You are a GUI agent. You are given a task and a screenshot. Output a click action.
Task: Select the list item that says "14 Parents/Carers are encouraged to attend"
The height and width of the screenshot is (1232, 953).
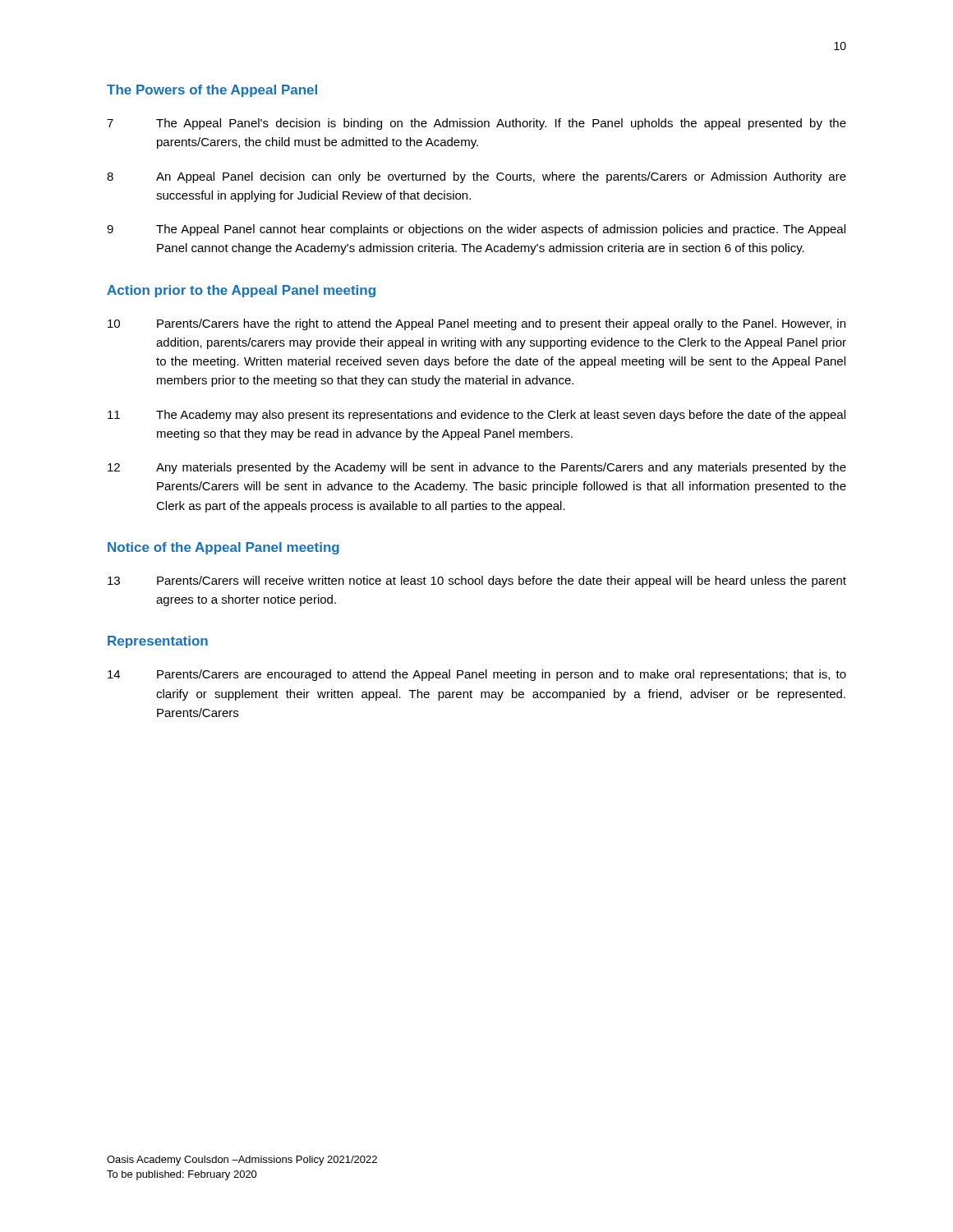(476, 693)
